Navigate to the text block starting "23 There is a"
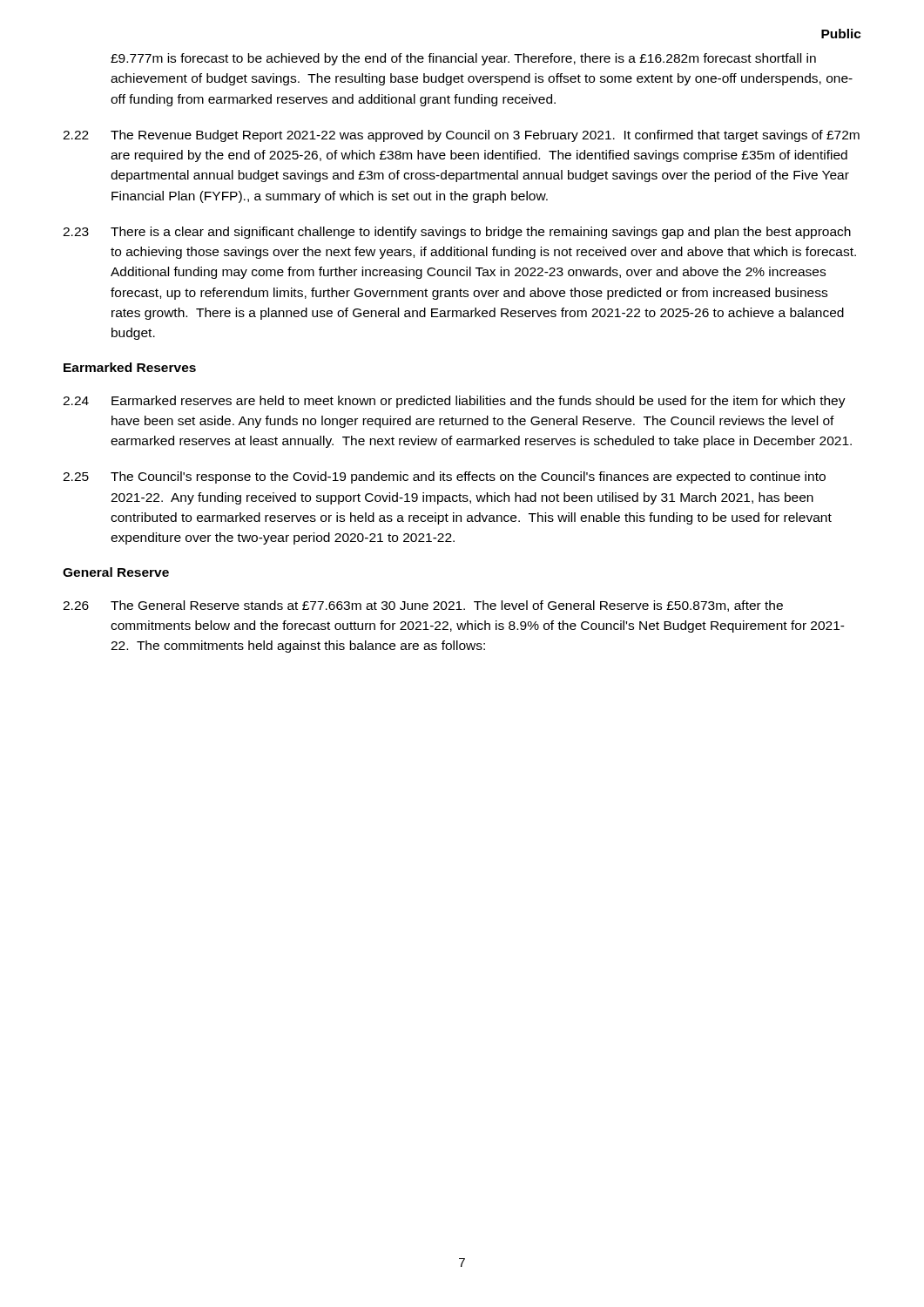 pyautogui.click(x=462, y=282)
